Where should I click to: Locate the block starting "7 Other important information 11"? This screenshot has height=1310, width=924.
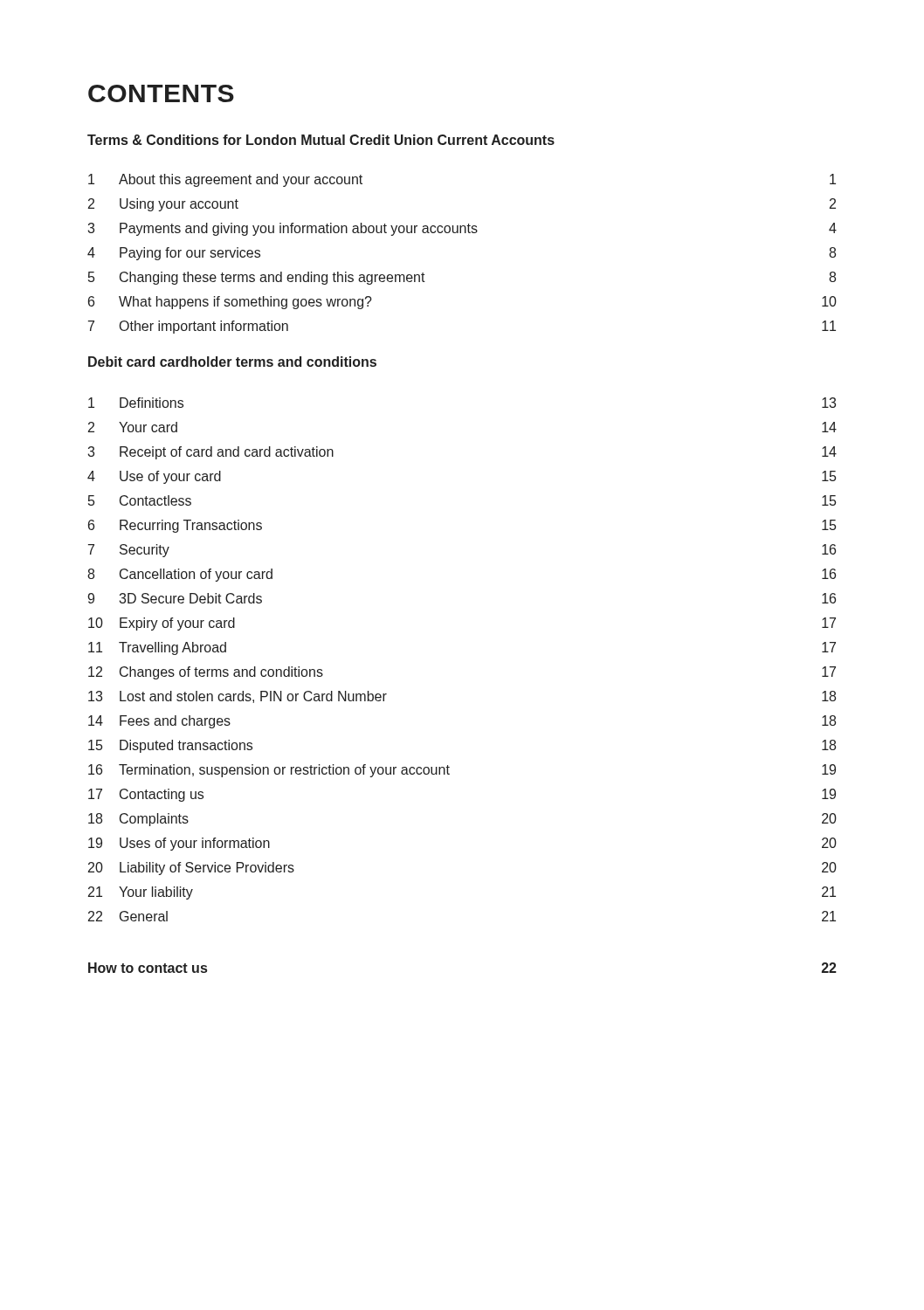pyautogui.click(x=207, y=327)
